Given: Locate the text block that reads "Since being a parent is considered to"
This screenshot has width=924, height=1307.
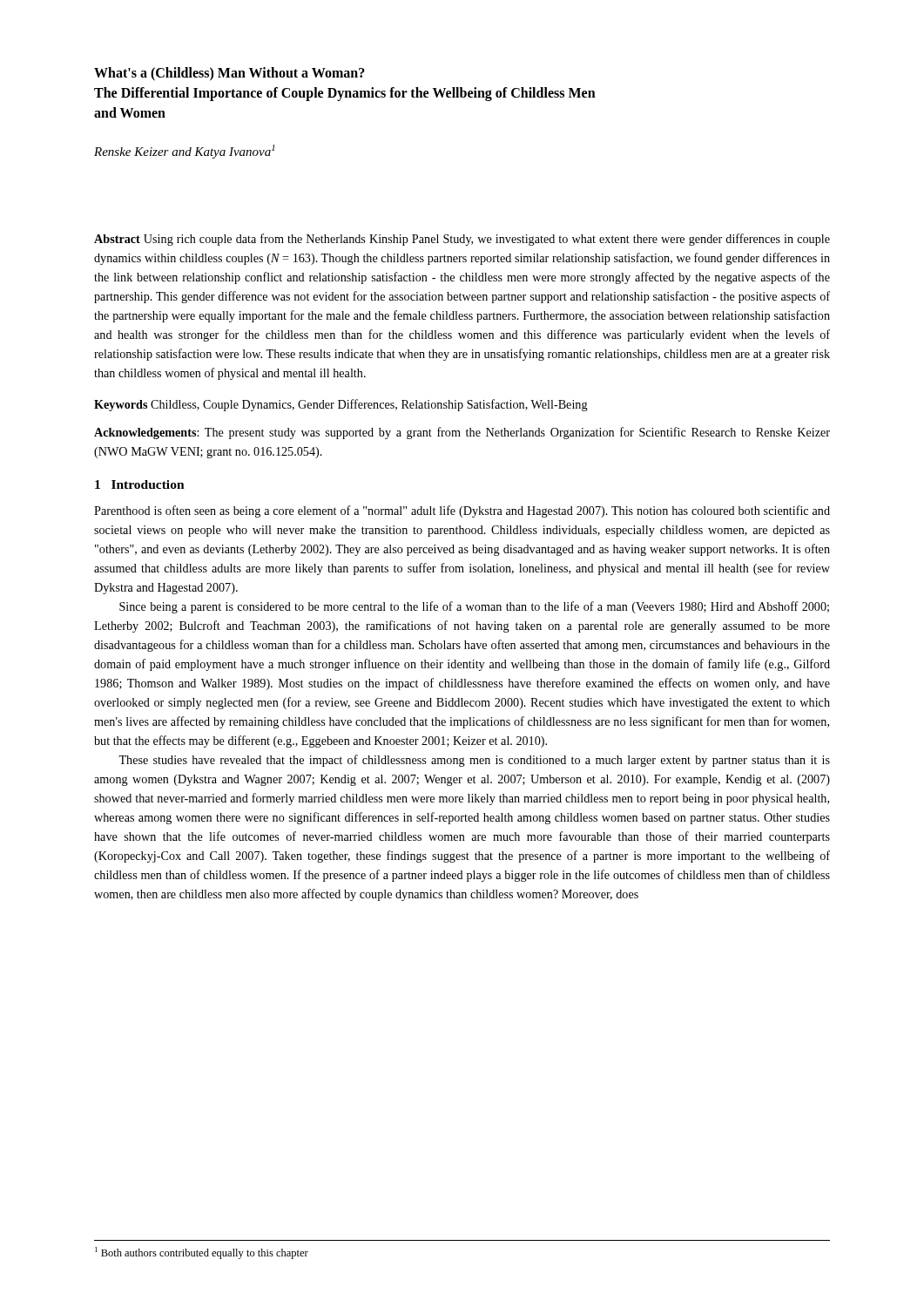Looking at the screenshot, I should 462,673.
